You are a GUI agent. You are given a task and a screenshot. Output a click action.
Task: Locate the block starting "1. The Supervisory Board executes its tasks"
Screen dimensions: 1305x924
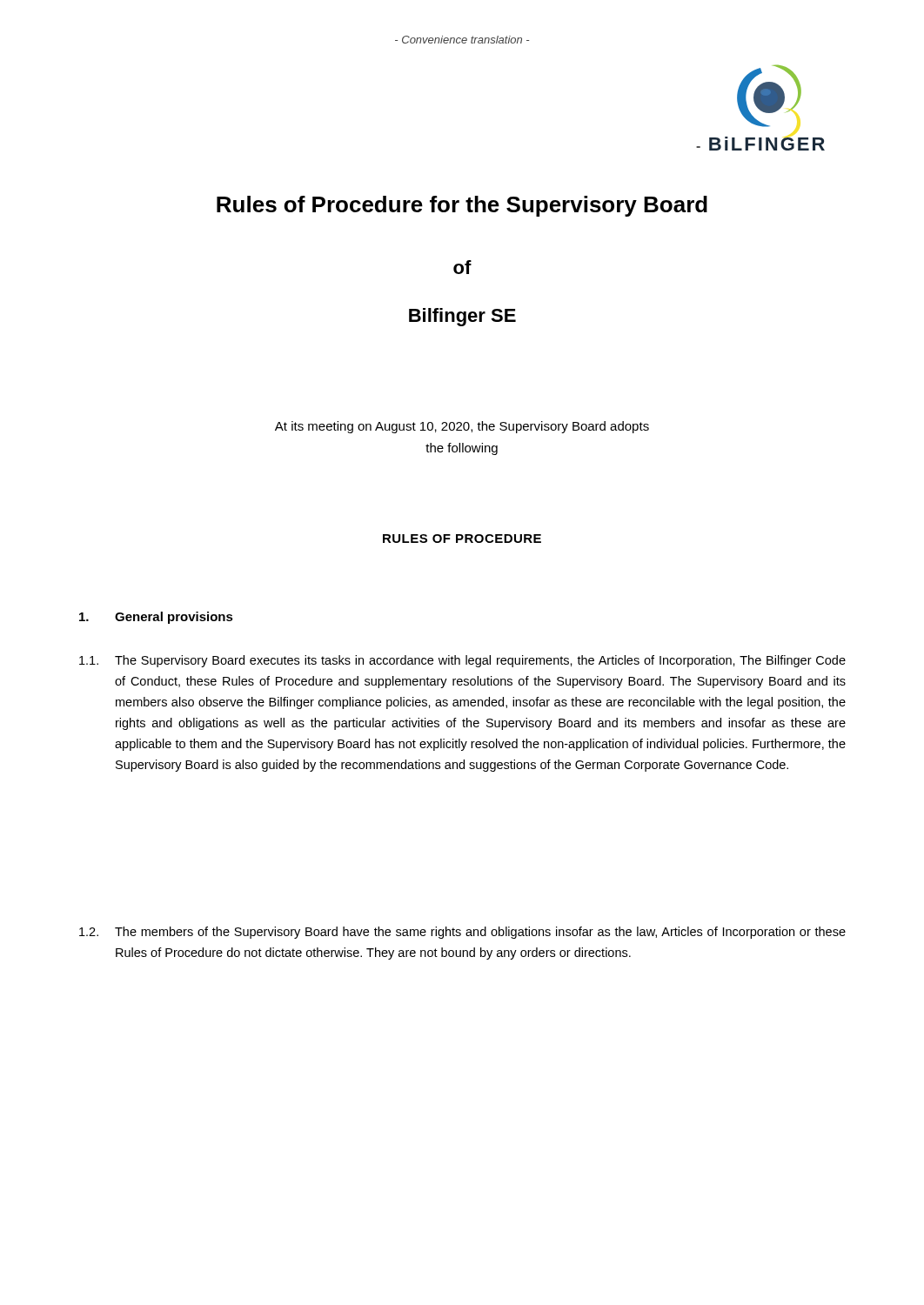pyautogui.click(x=462, y=713)
